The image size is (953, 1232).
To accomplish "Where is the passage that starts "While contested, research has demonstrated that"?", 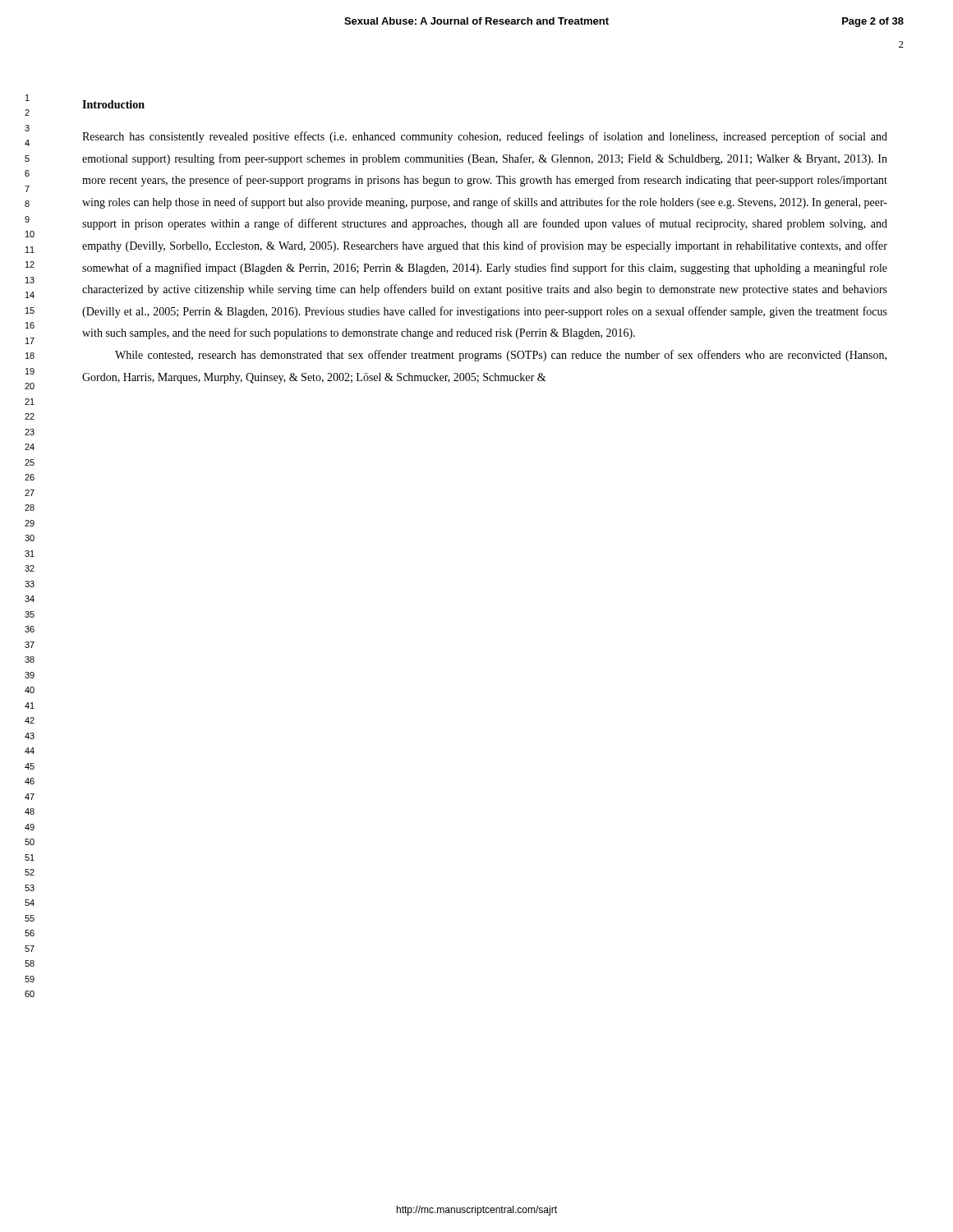I will (x=485, y=366).
